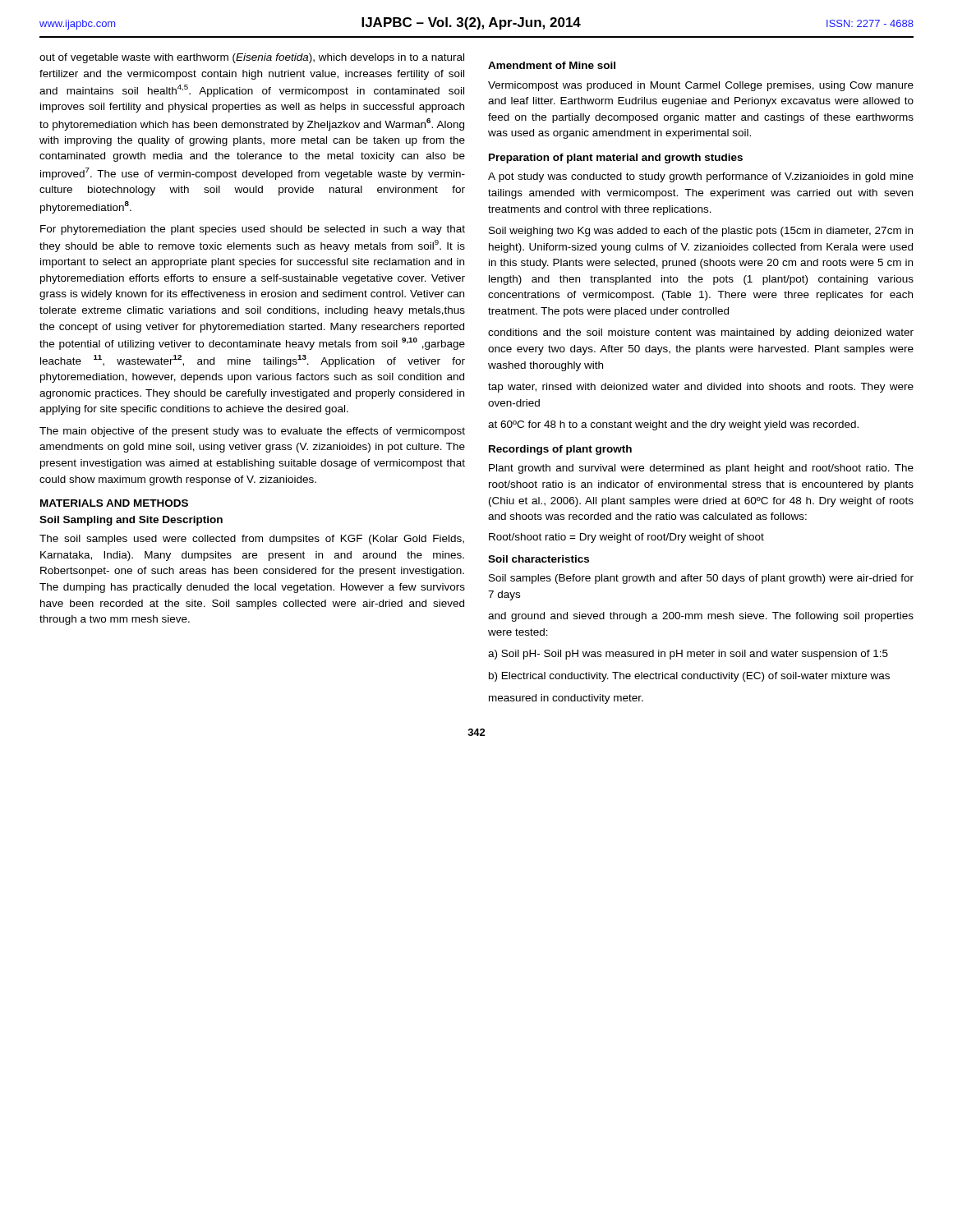Image resolution: width=953 pixels, height=1232 pixels.
Task: Select the region starting "Preparation of plant material and growth studies"
Action: tap(701, 157)
